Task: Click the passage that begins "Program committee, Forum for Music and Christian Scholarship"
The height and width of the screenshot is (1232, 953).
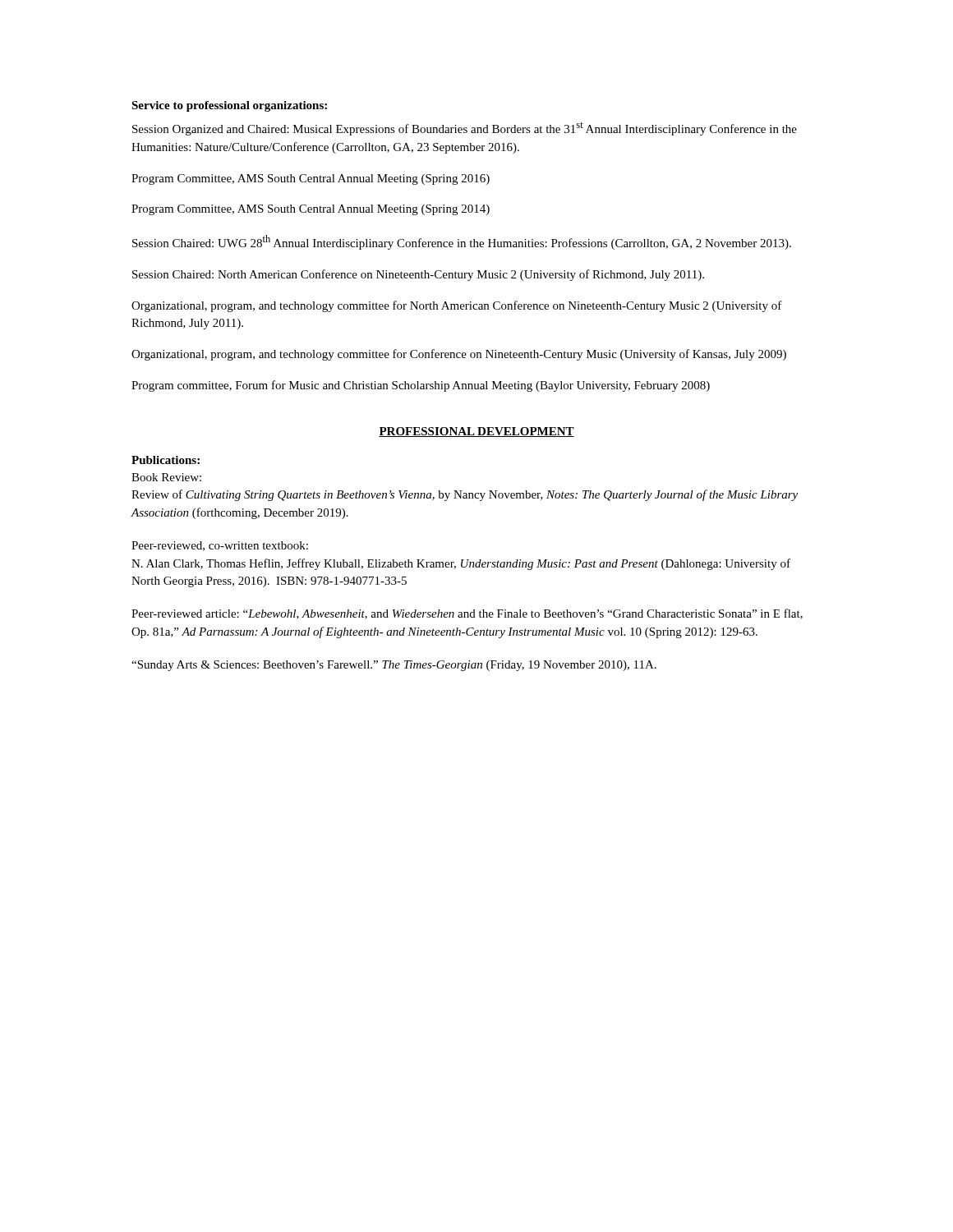Action: 421,385
